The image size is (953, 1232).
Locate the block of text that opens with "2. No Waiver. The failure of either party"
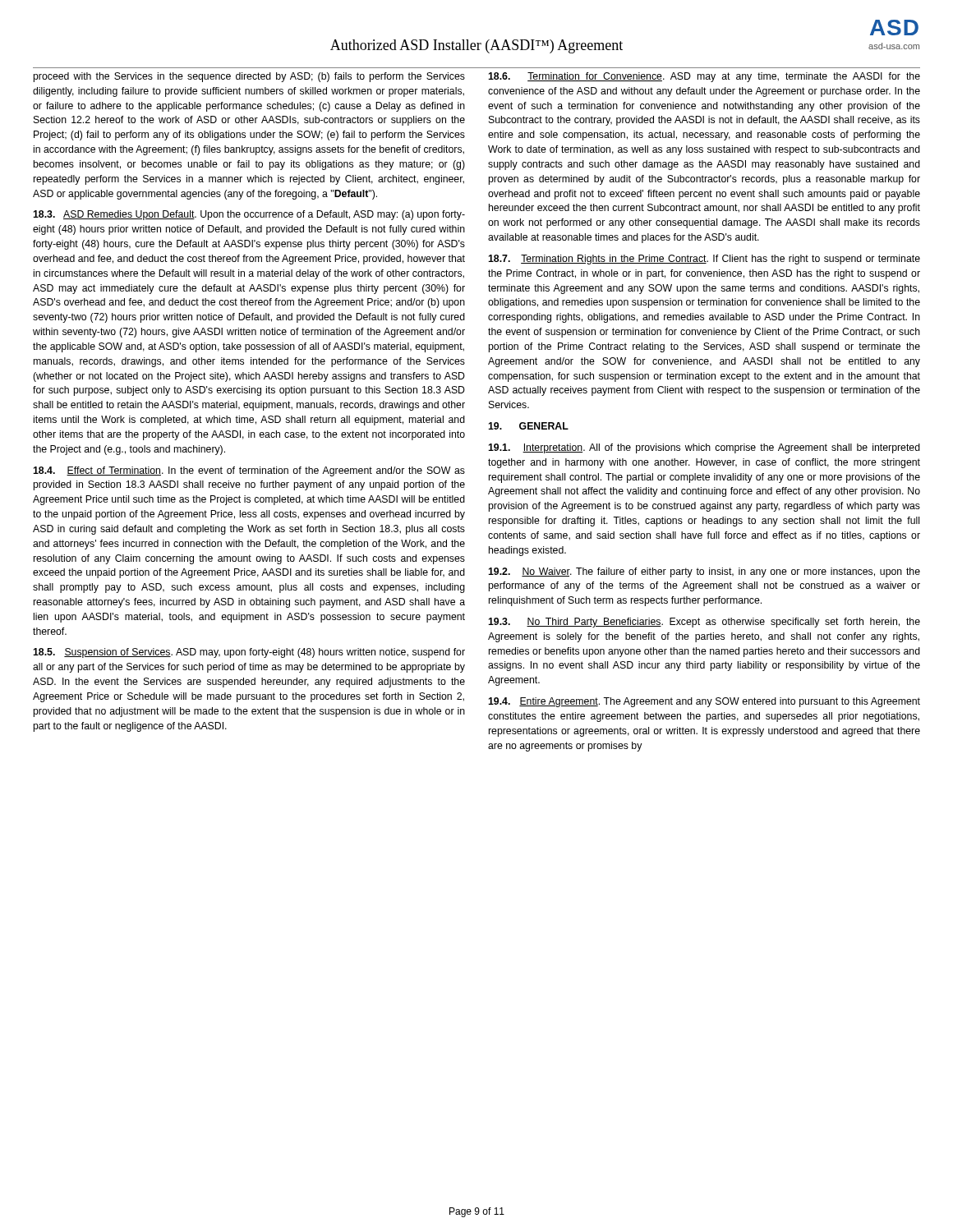(704, 586)
